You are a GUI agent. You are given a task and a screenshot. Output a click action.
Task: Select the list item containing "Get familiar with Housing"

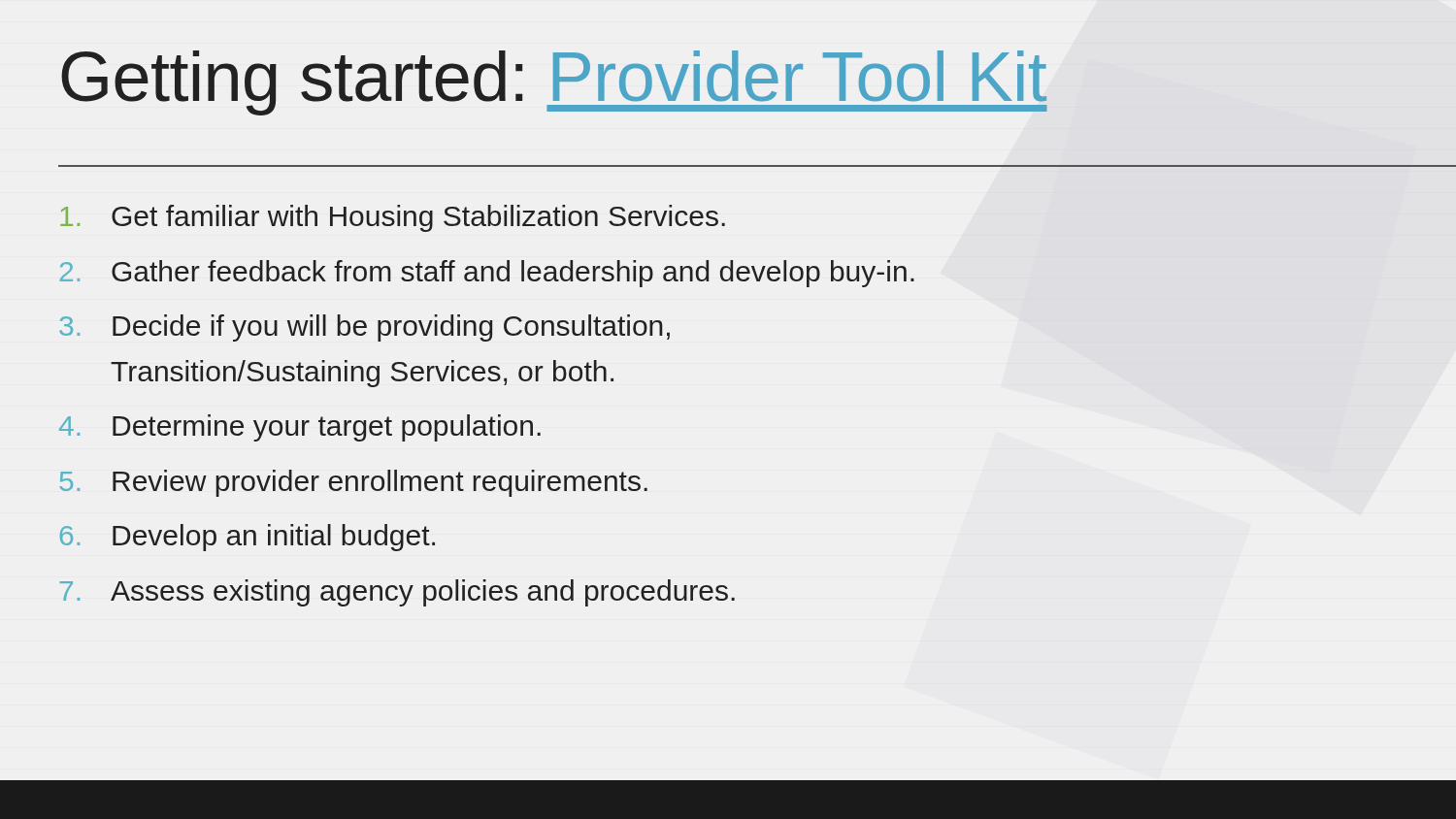pyautogui.click(x=393, y=217)
